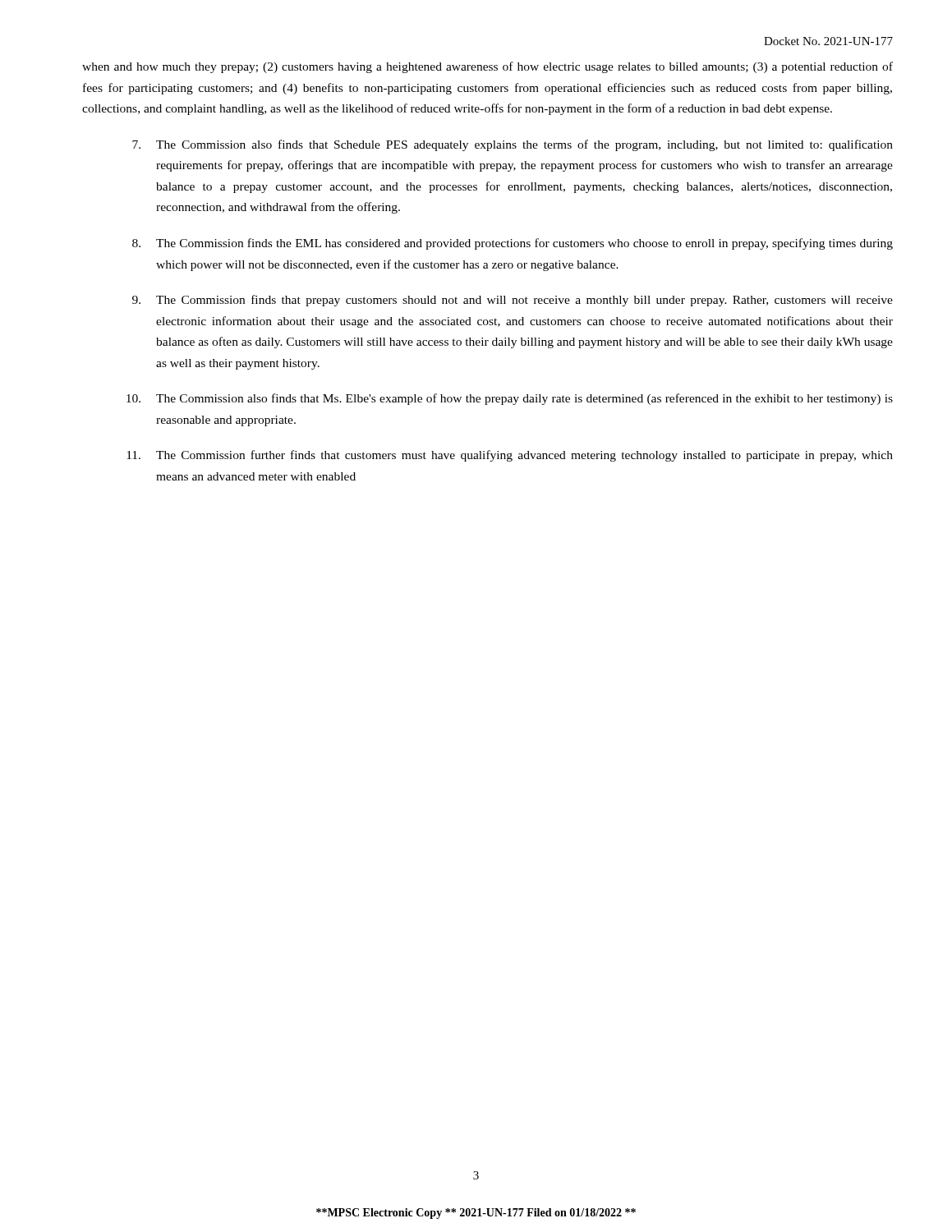This screenshot has width=952, height=1232.
Task: Locate the text block containing "The Commission further finds"
Action: 488,466
